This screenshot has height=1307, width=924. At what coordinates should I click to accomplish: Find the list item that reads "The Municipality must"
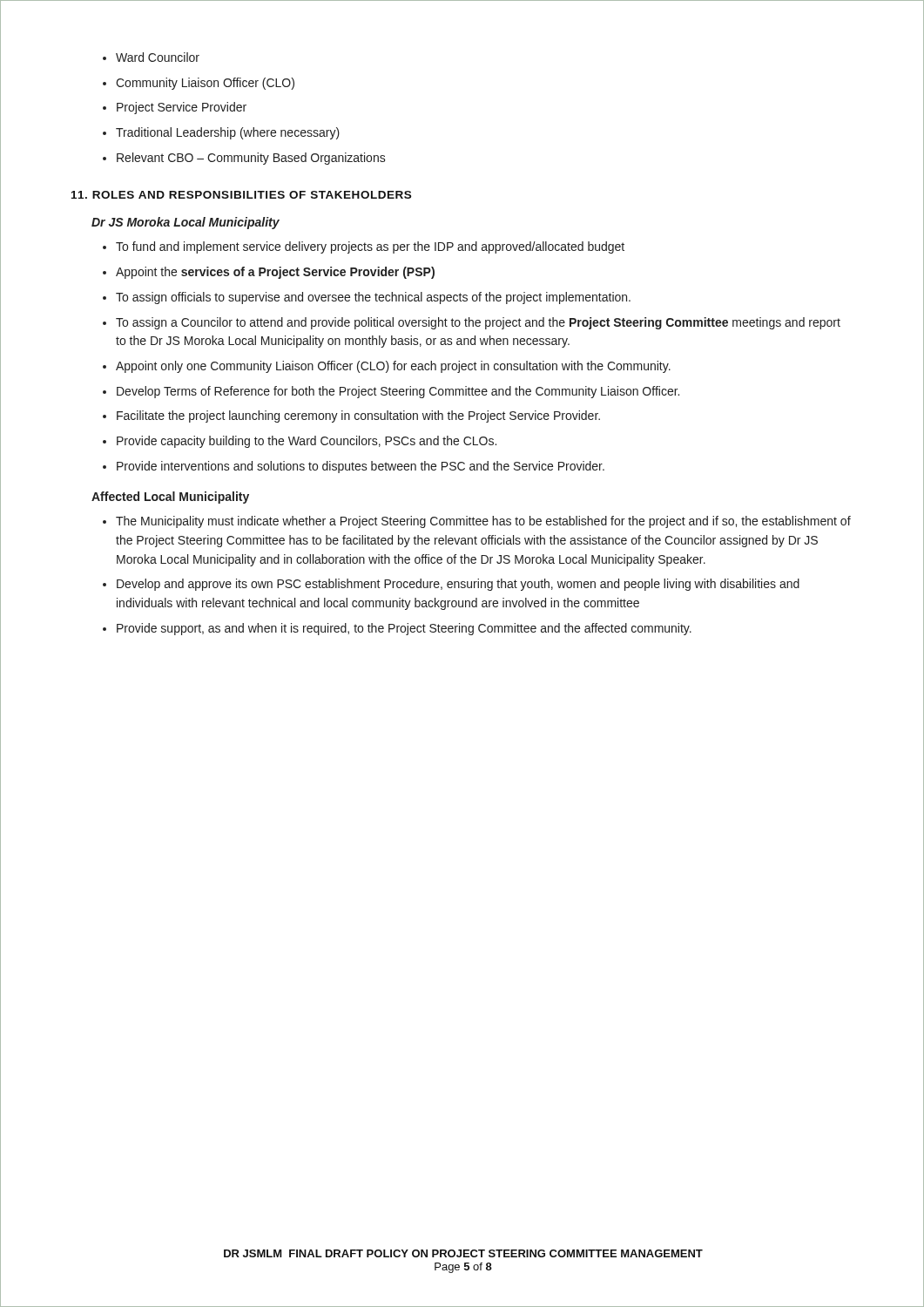[472, 575]
